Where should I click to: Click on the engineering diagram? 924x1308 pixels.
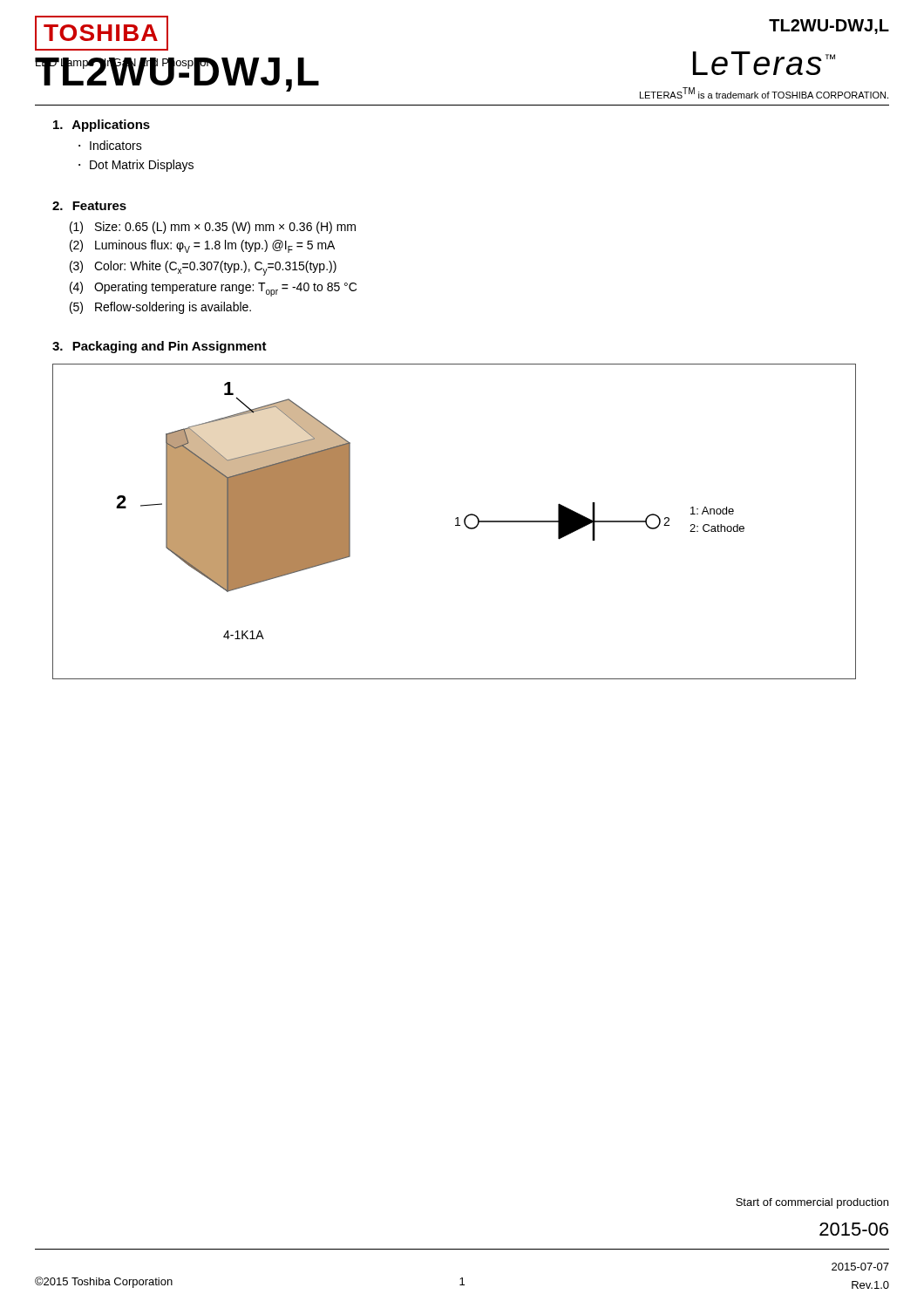tap(454, 522)
